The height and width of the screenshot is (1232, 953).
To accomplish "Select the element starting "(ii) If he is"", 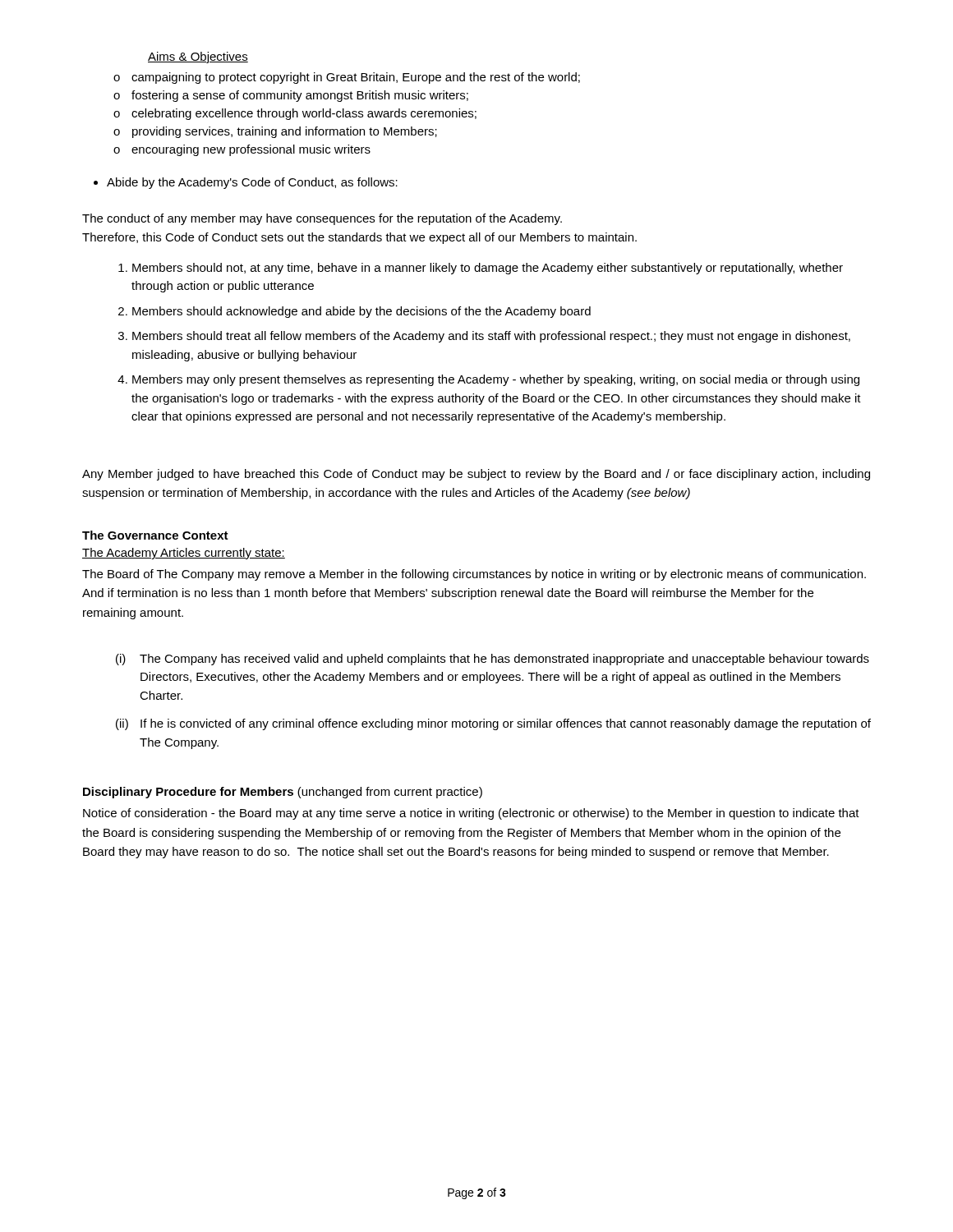I will point(493,732).
